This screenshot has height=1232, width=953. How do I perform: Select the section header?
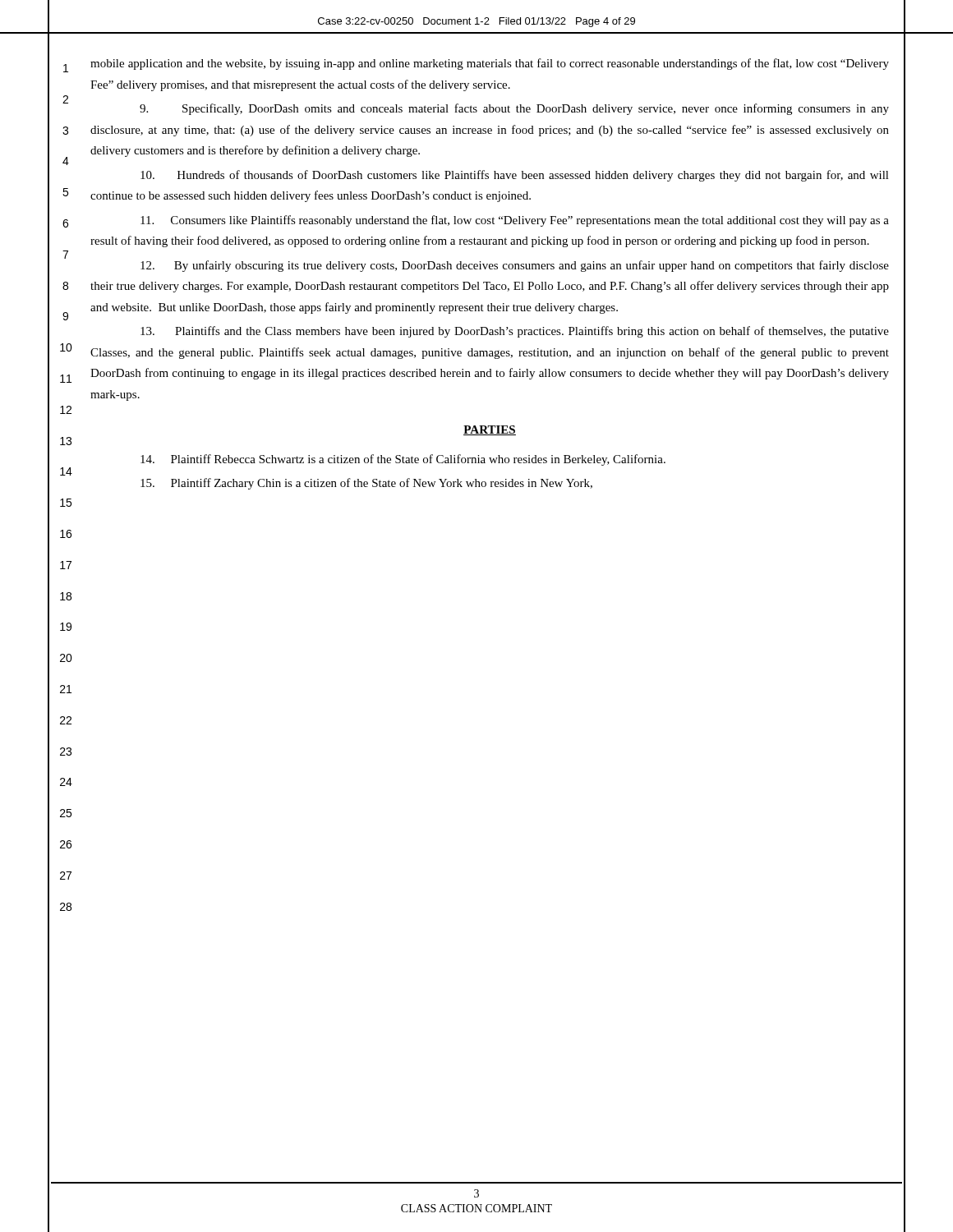point(490,430)
